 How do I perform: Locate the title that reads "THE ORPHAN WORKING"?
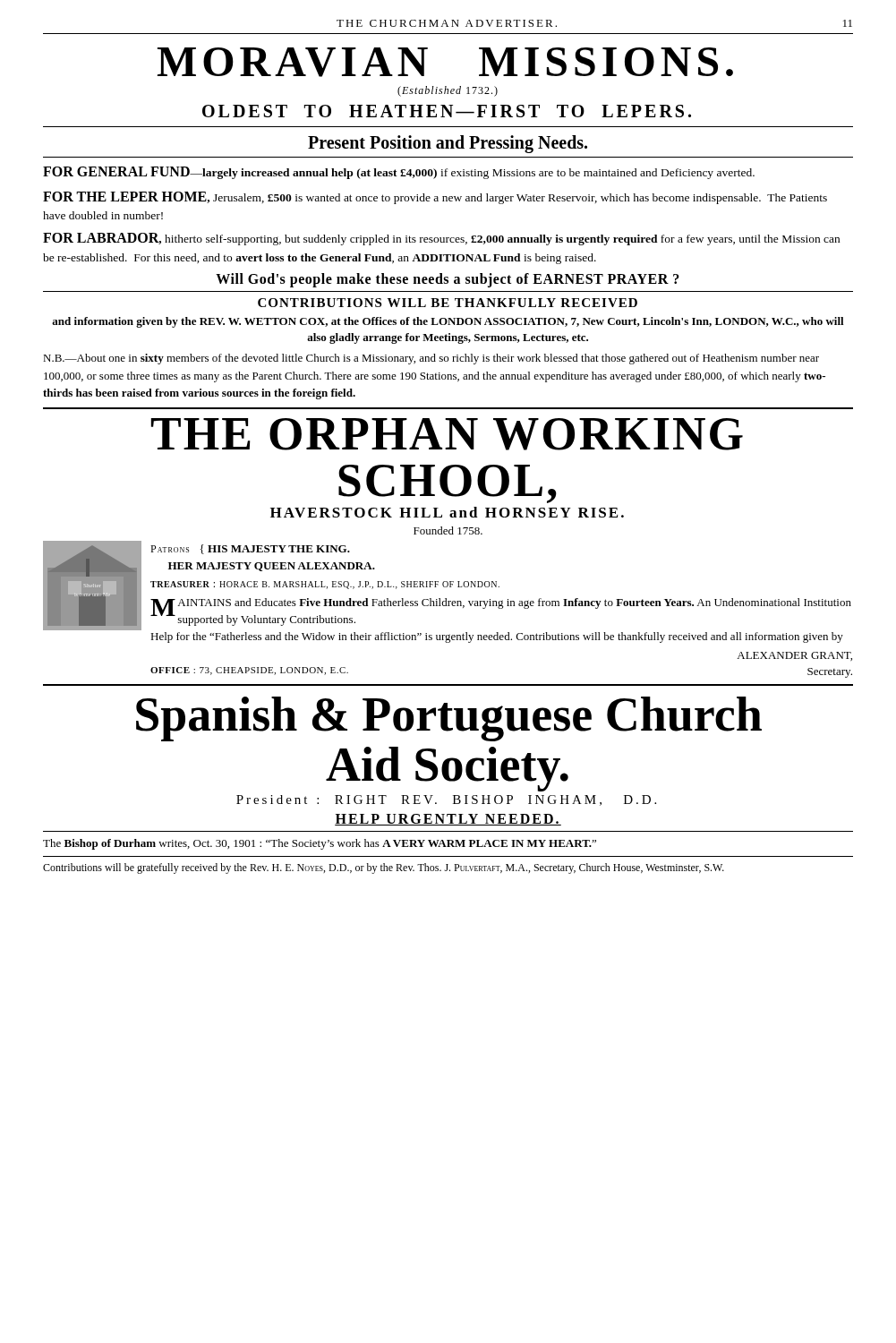pyautogui.click(x=448, y=474)
